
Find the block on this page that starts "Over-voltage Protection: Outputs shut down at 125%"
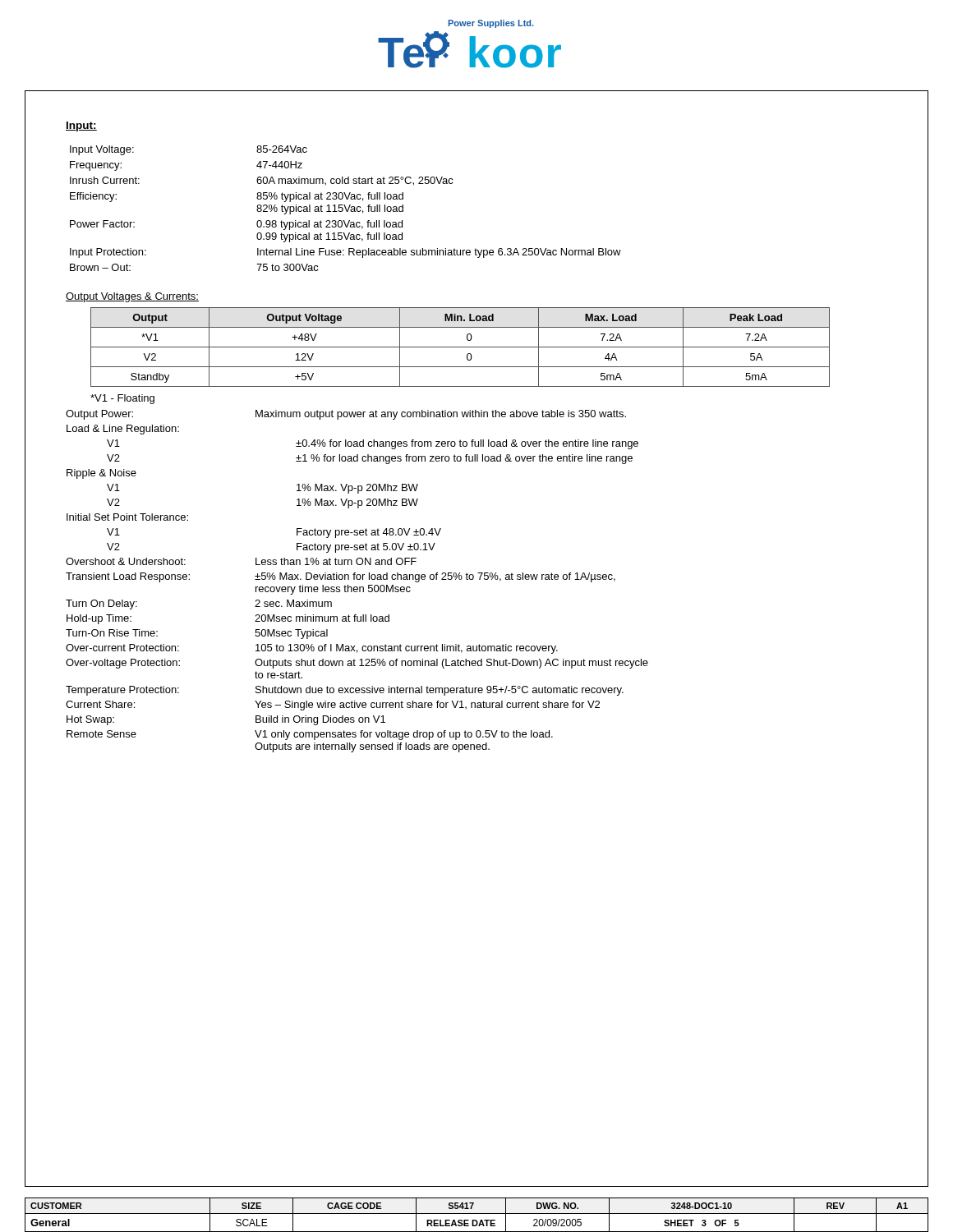476,669
